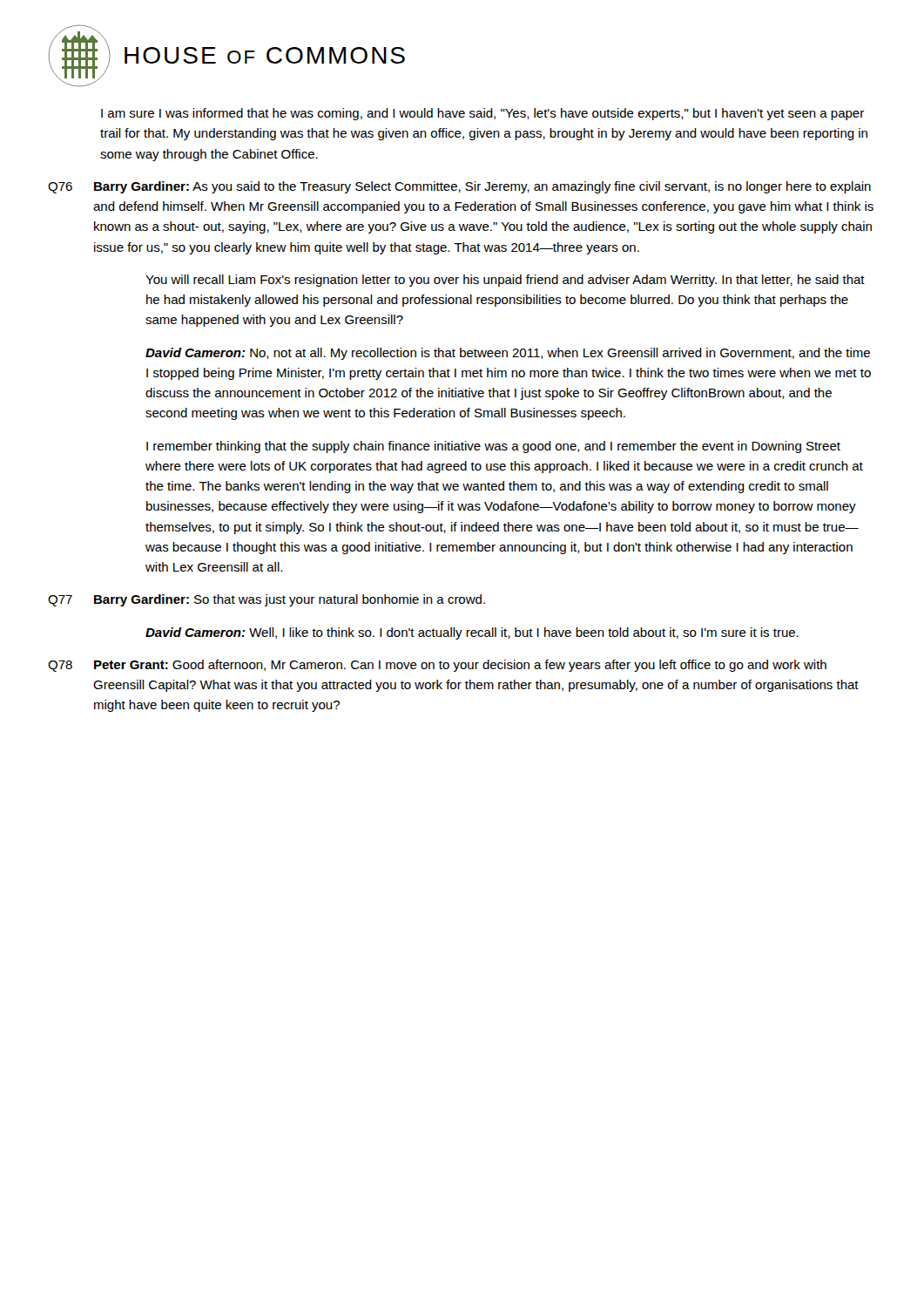Select the text block that says "You will recall Liam Fox's resignation letter to"

(505, 299)
